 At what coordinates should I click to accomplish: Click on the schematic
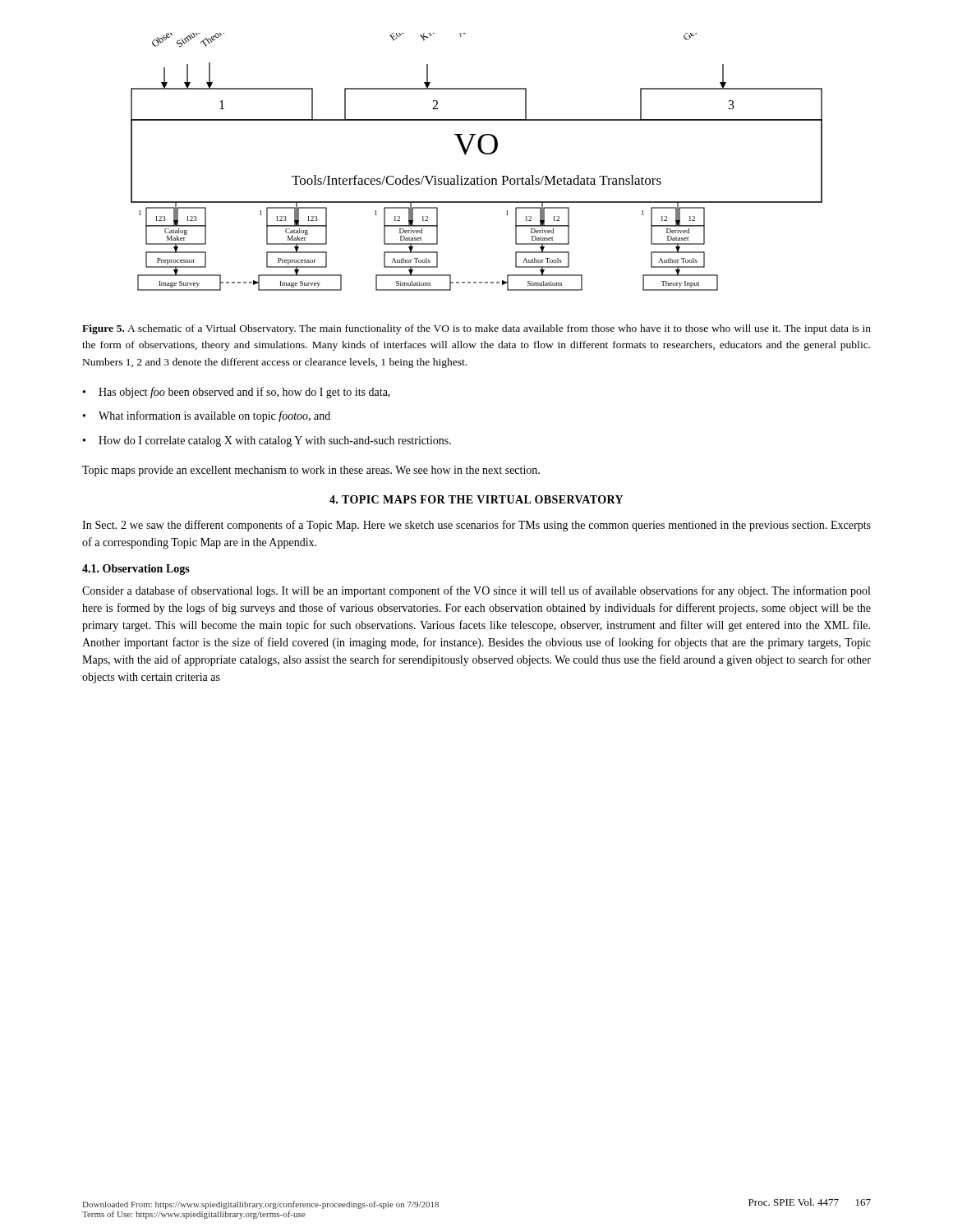[x=476, y=172]
